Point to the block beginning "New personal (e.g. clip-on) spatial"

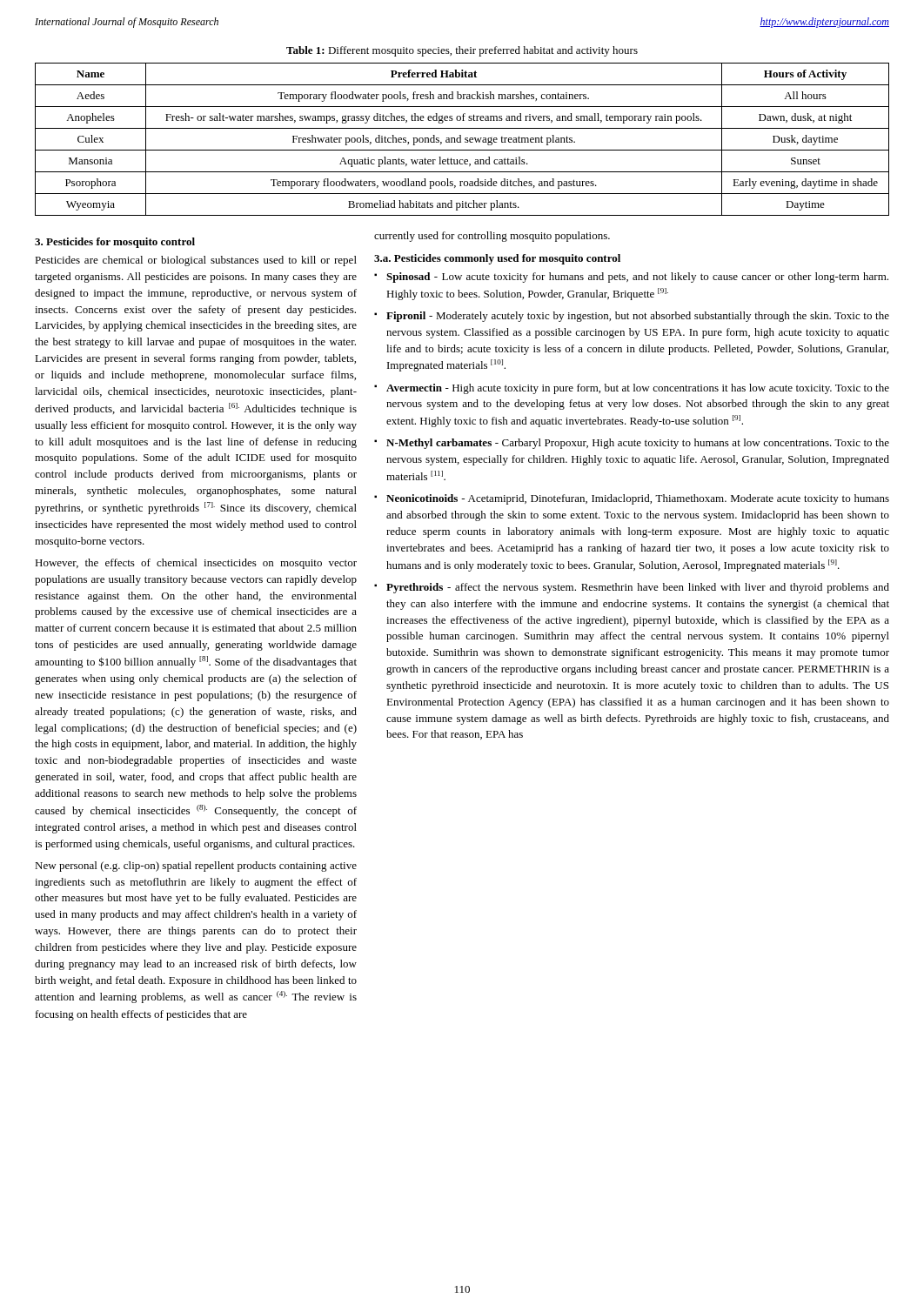[x=196, y=940]
